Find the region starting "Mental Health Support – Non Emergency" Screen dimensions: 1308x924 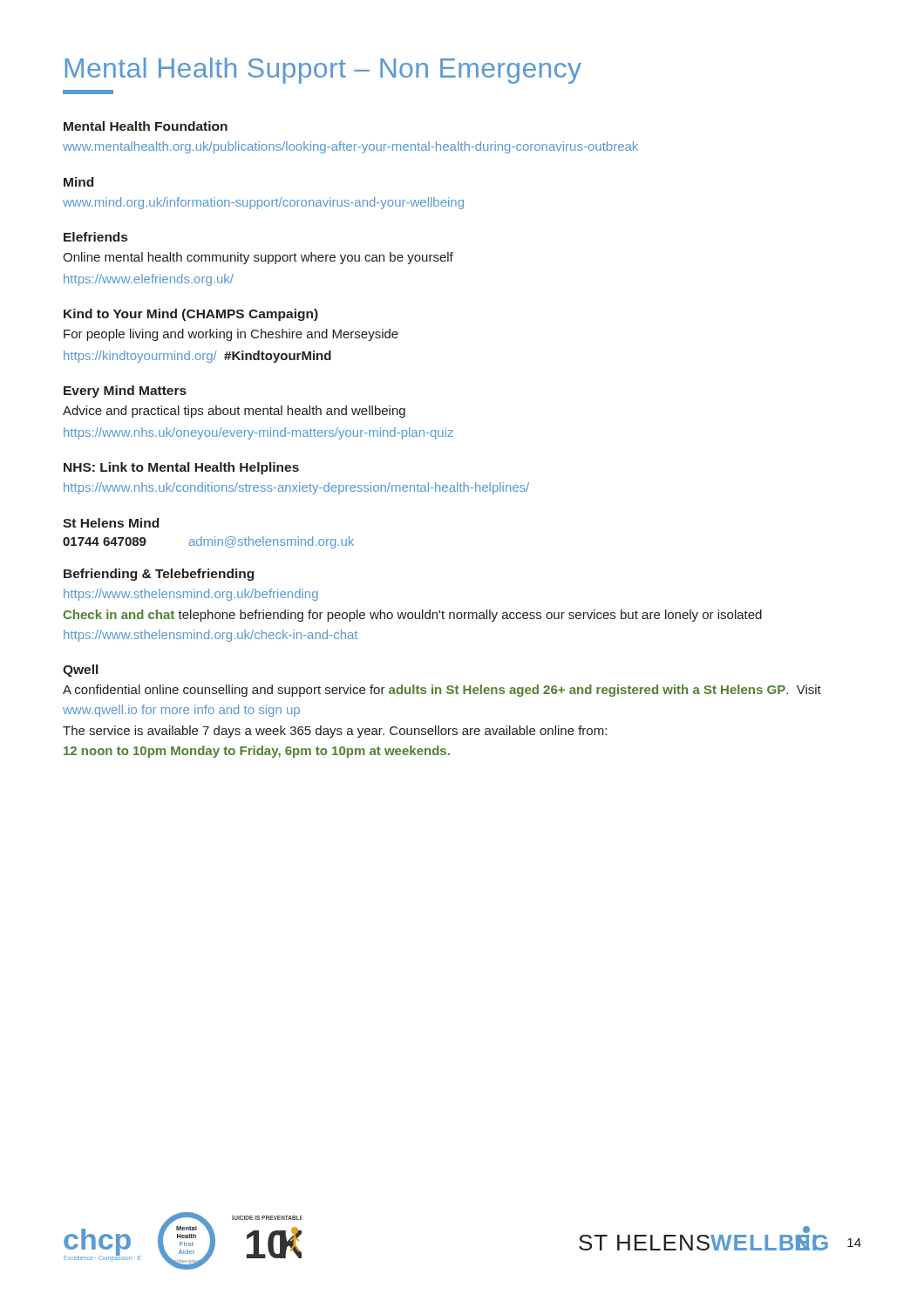(x=462, y=73)
